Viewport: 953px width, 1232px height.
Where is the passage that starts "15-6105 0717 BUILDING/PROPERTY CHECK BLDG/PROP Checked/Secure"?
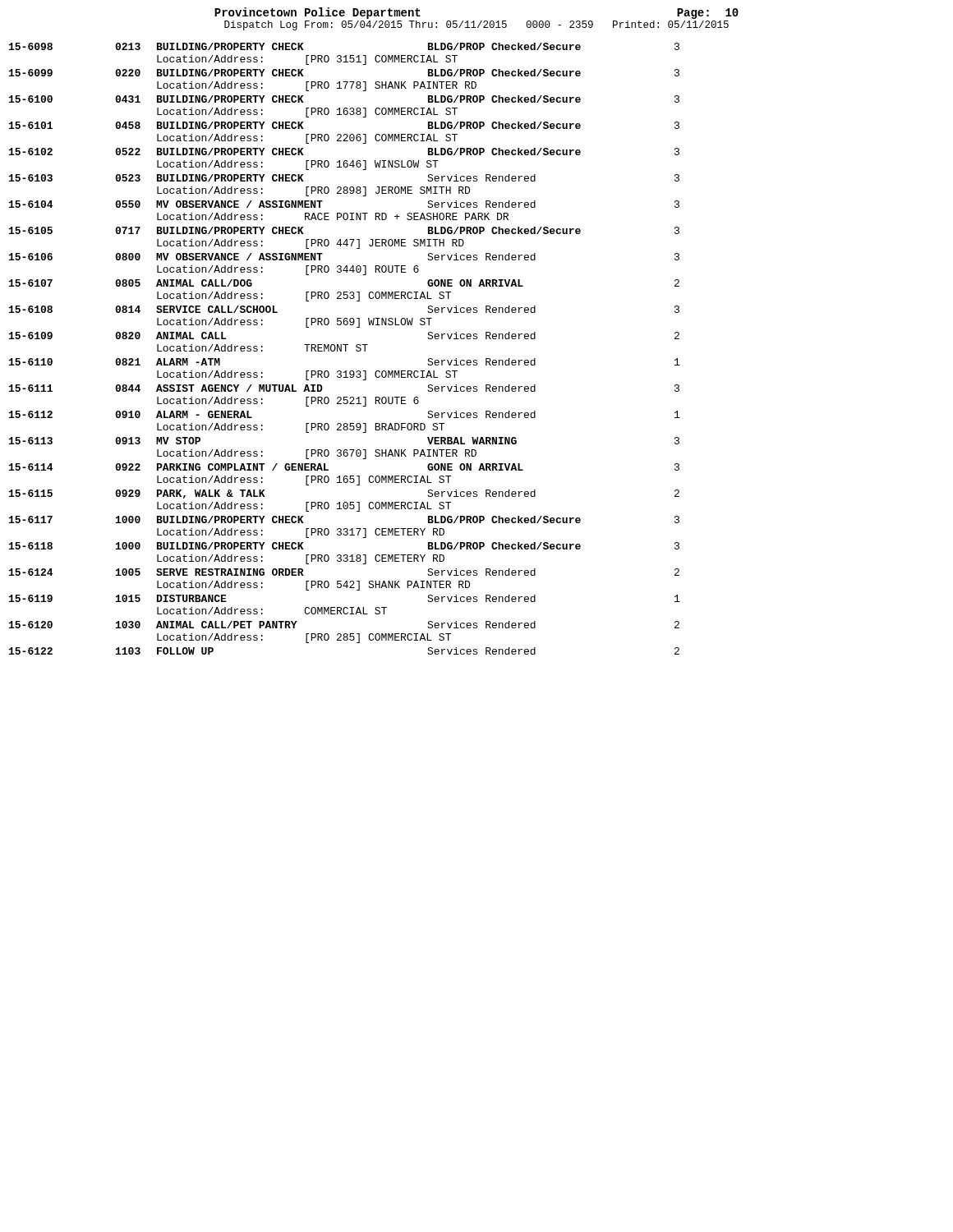472,237
